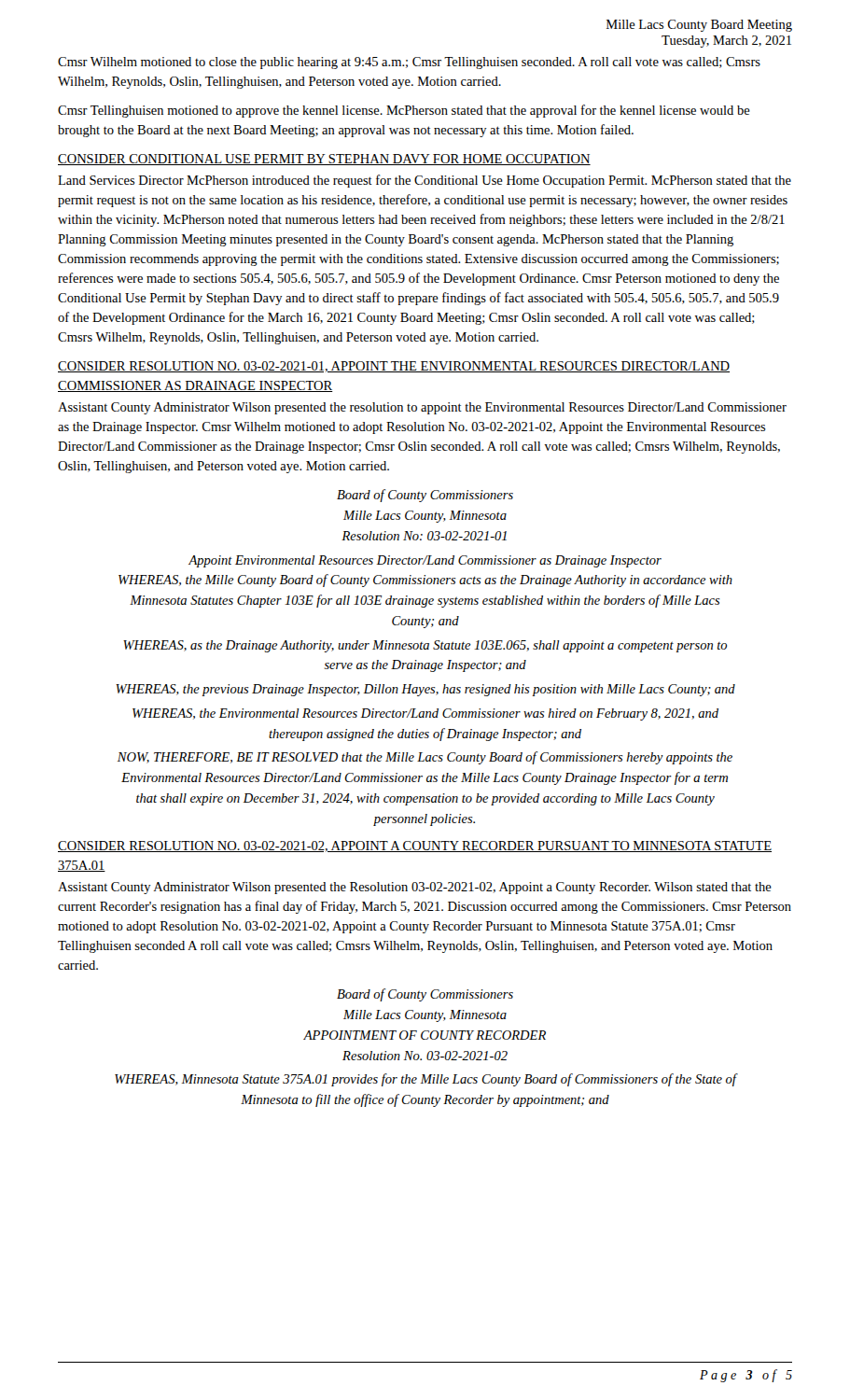This screenshot has height=1400, width=850.
Task: Locate the section header containing "CONSIDER CONDITIONAL USE PERMIT BY STEPHAN"
Action: pos(324,159)
